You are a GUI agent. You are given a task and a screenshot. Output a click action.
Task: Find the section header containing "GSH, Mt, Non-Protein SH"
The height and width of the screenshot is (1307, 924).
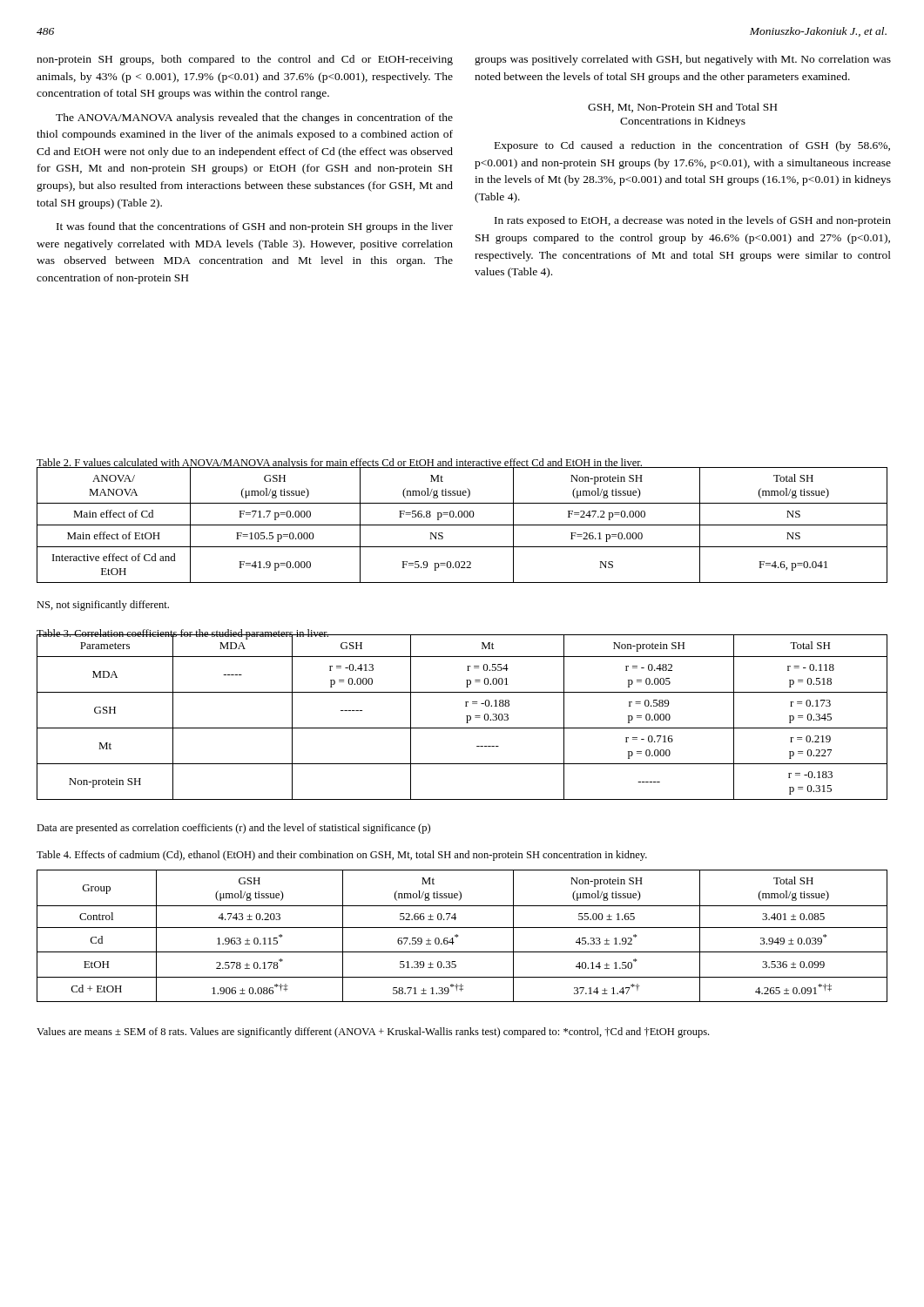[x=683, y=114]
